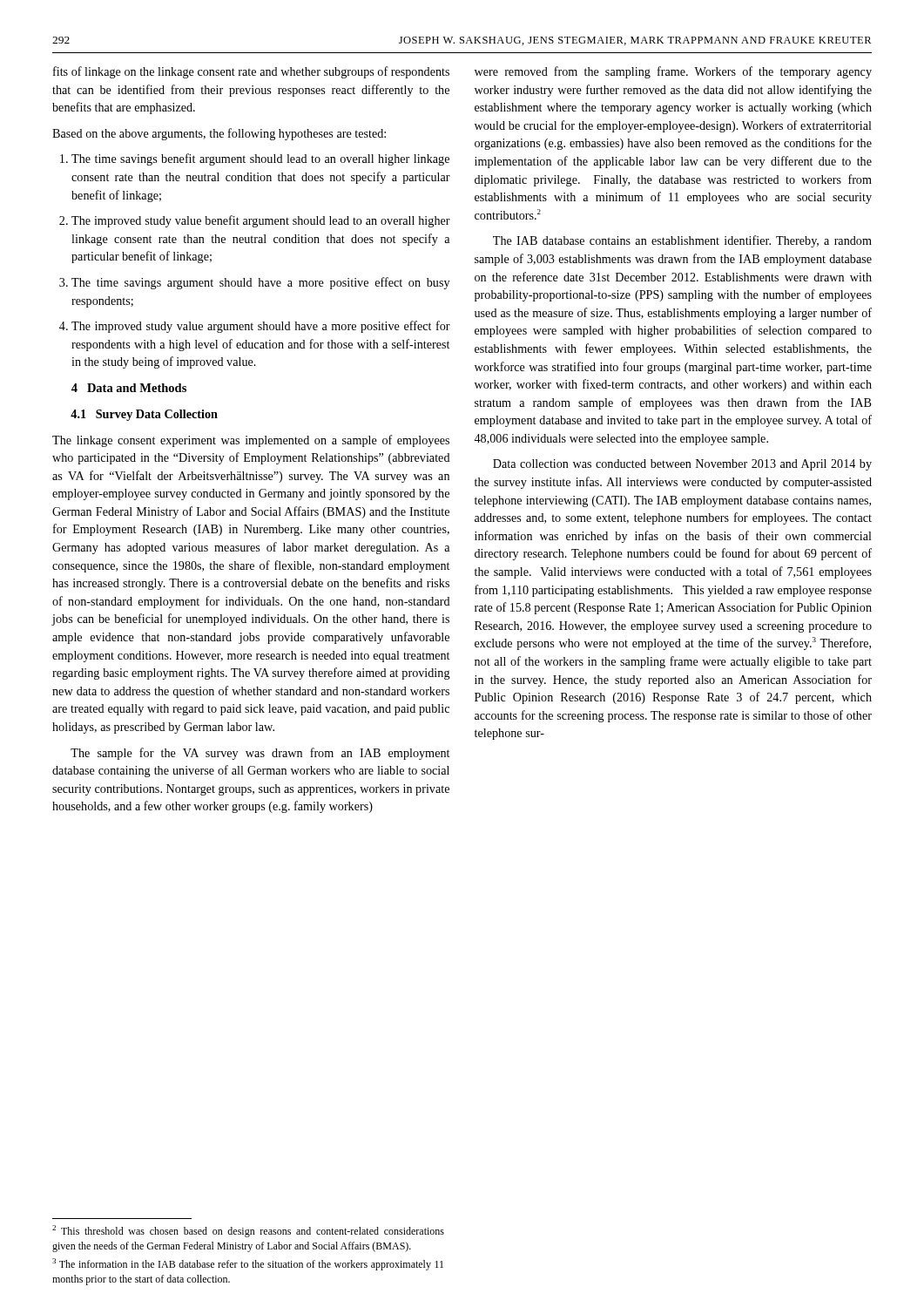This screenshot has height=1307, width=924.
Task: Find "4.1 Survey Data Collection" on this page
Action: 144,415
